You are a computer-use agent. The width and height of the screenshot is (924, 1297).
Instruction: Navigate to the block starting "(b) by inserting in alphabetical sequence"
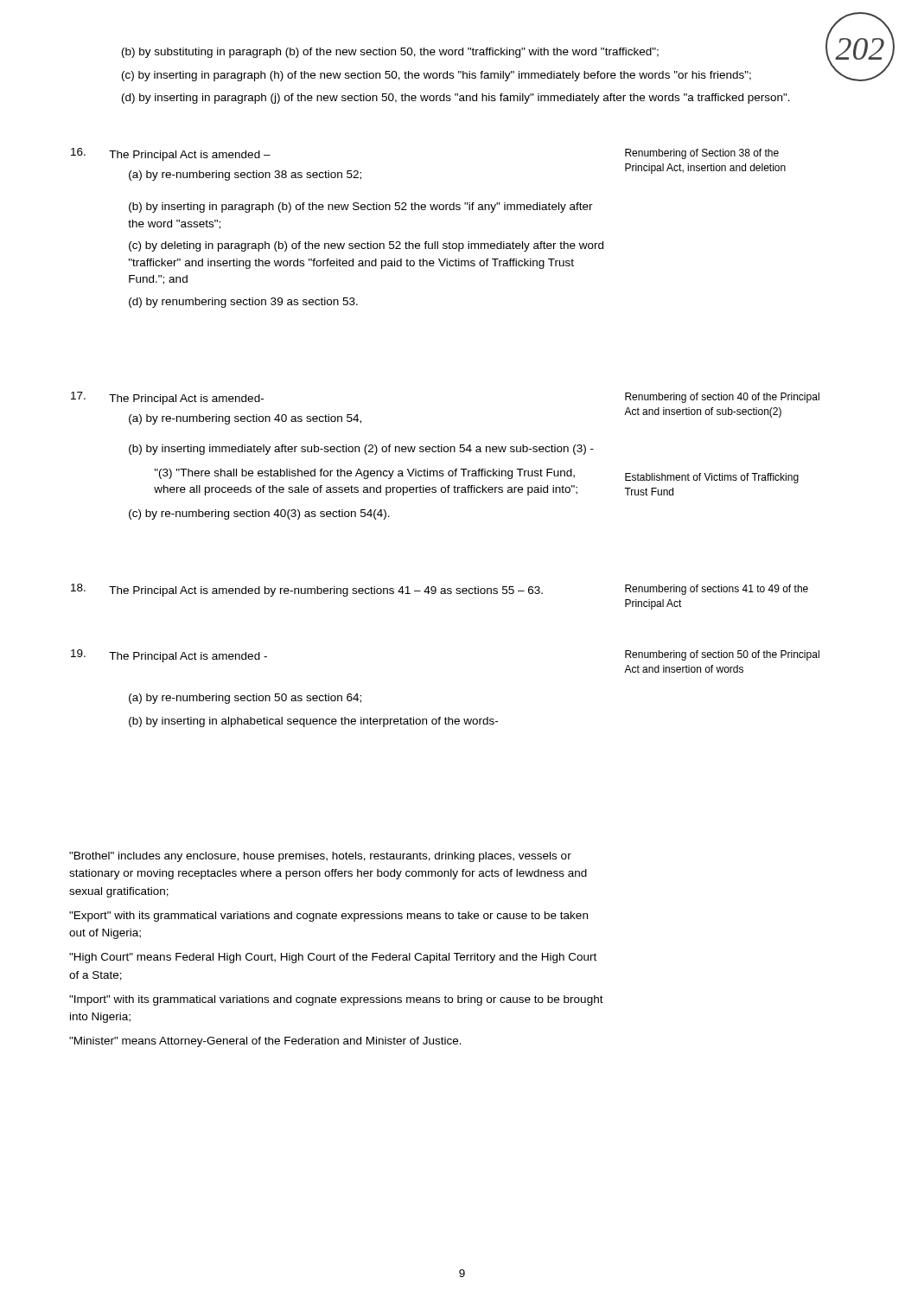313,721
